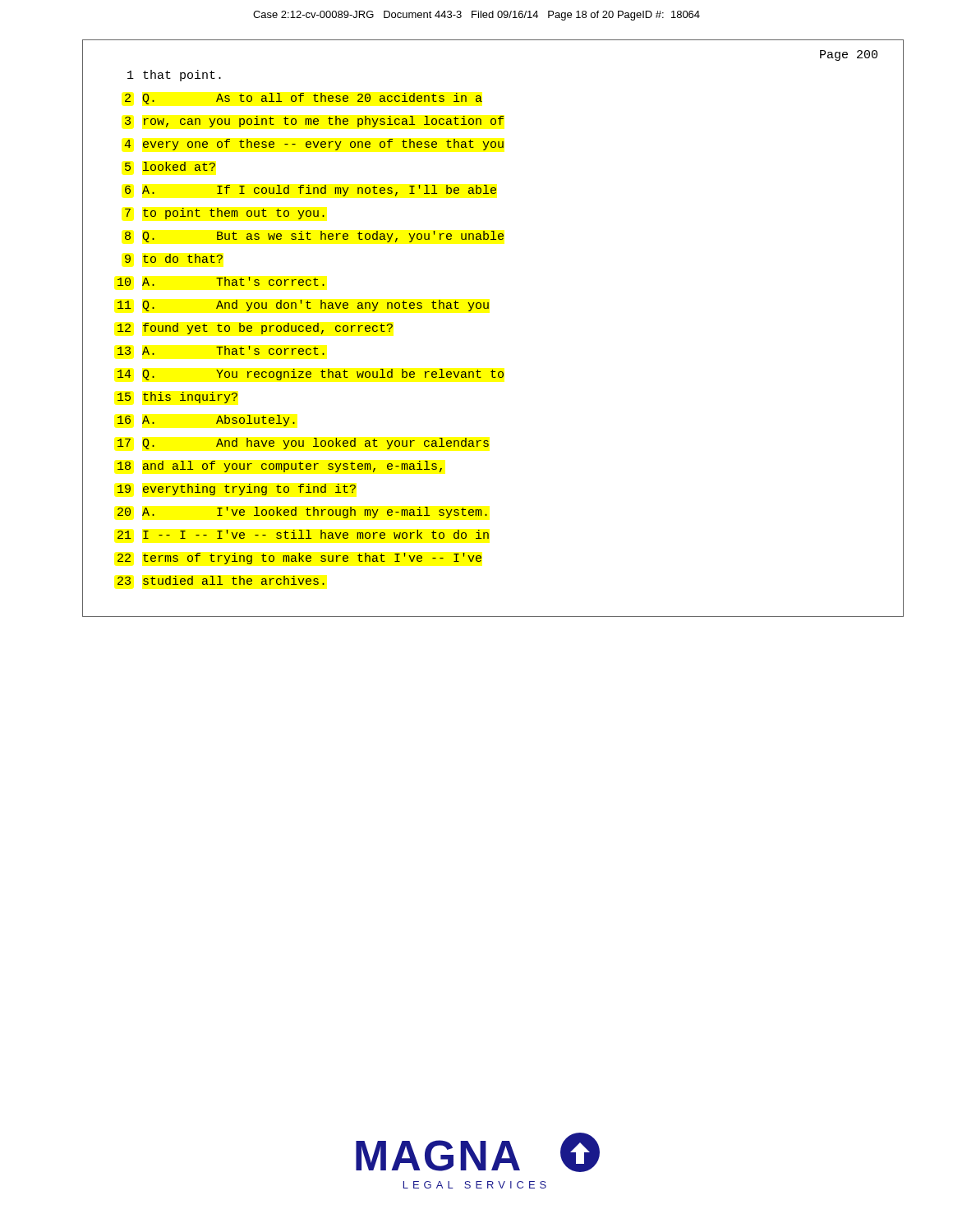Screen dimensions: 1232x953
Task: Locate the block starting "3 row, can you point"
Action: (x=493, y=121)
